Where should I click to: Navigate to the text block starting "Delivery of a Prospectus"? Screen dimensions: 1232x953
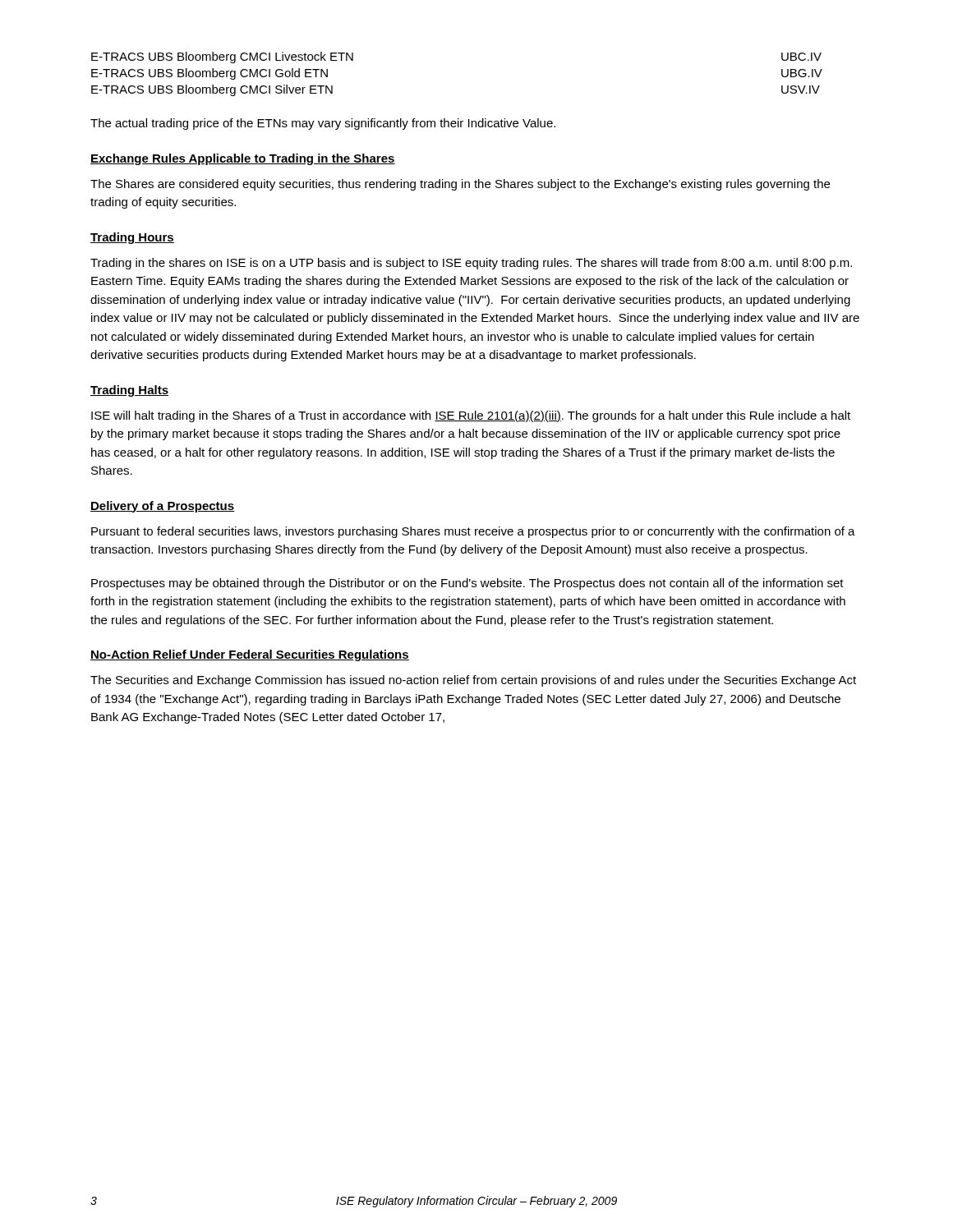point(162,505)
